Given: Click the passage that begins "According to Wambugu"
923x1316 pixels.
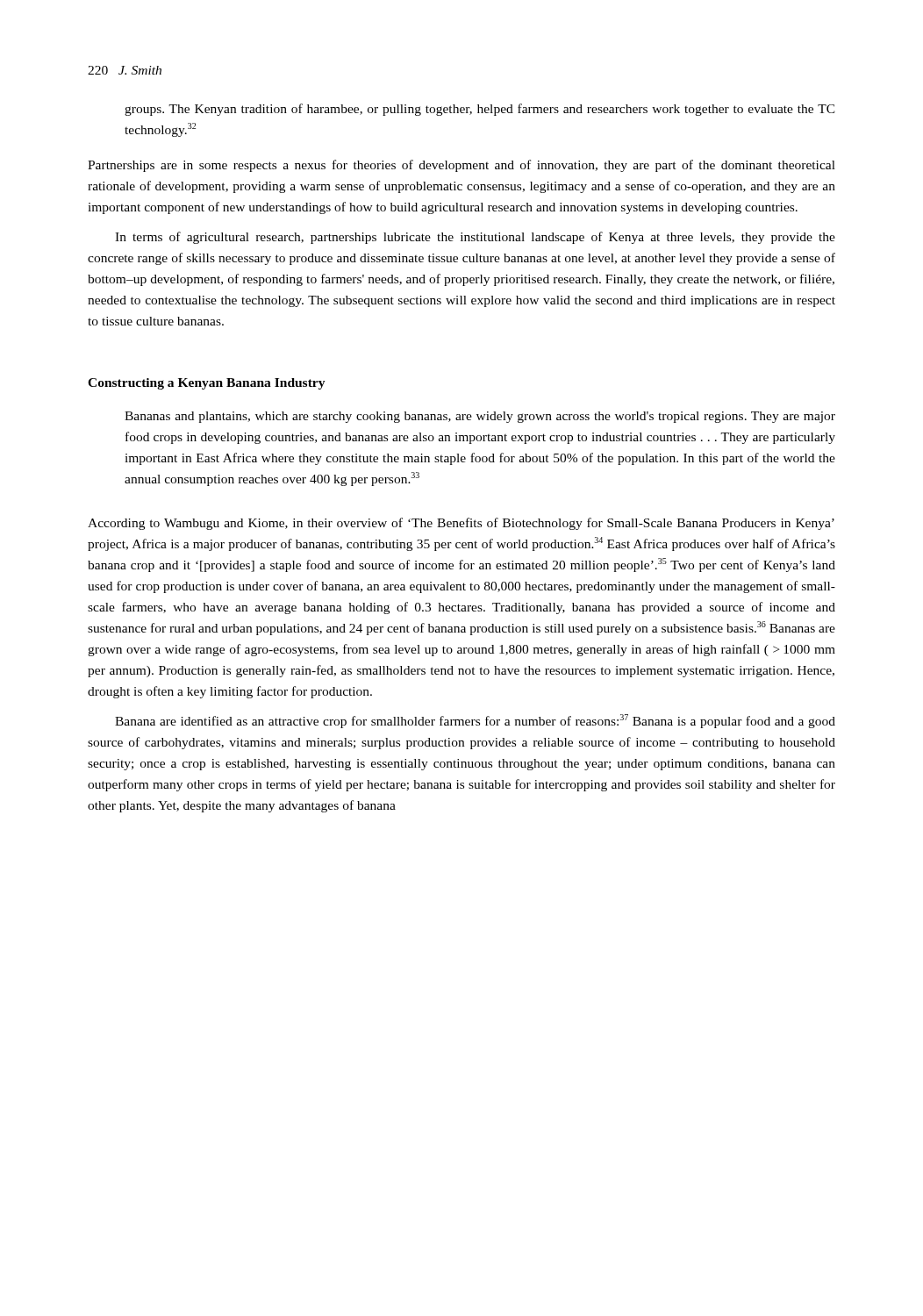Looking at the screenshot, I should pyautogui.click(x=462, y=607).
